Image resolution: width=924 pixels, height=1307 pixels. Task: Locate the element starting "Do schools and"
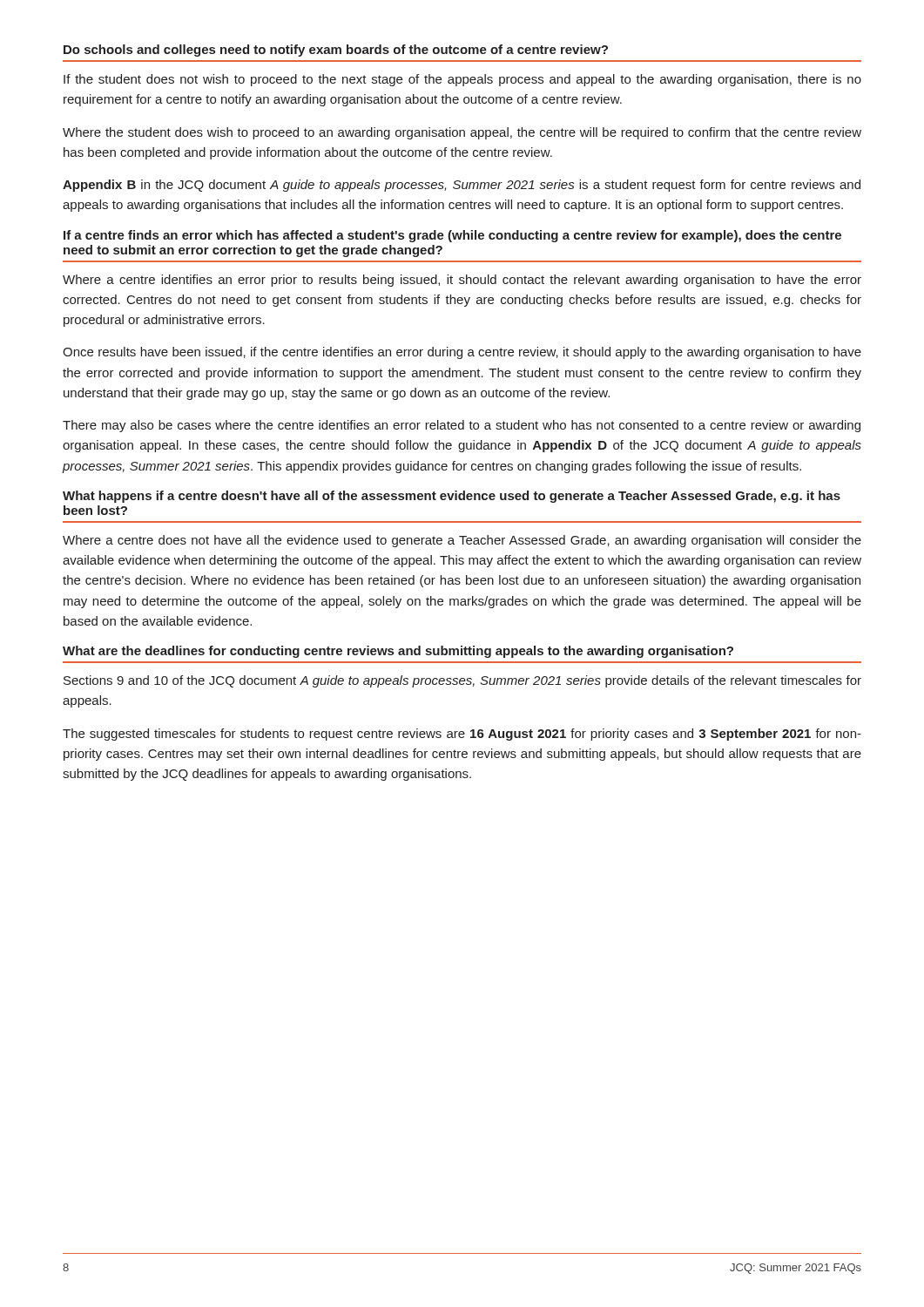tap(336, 49)
